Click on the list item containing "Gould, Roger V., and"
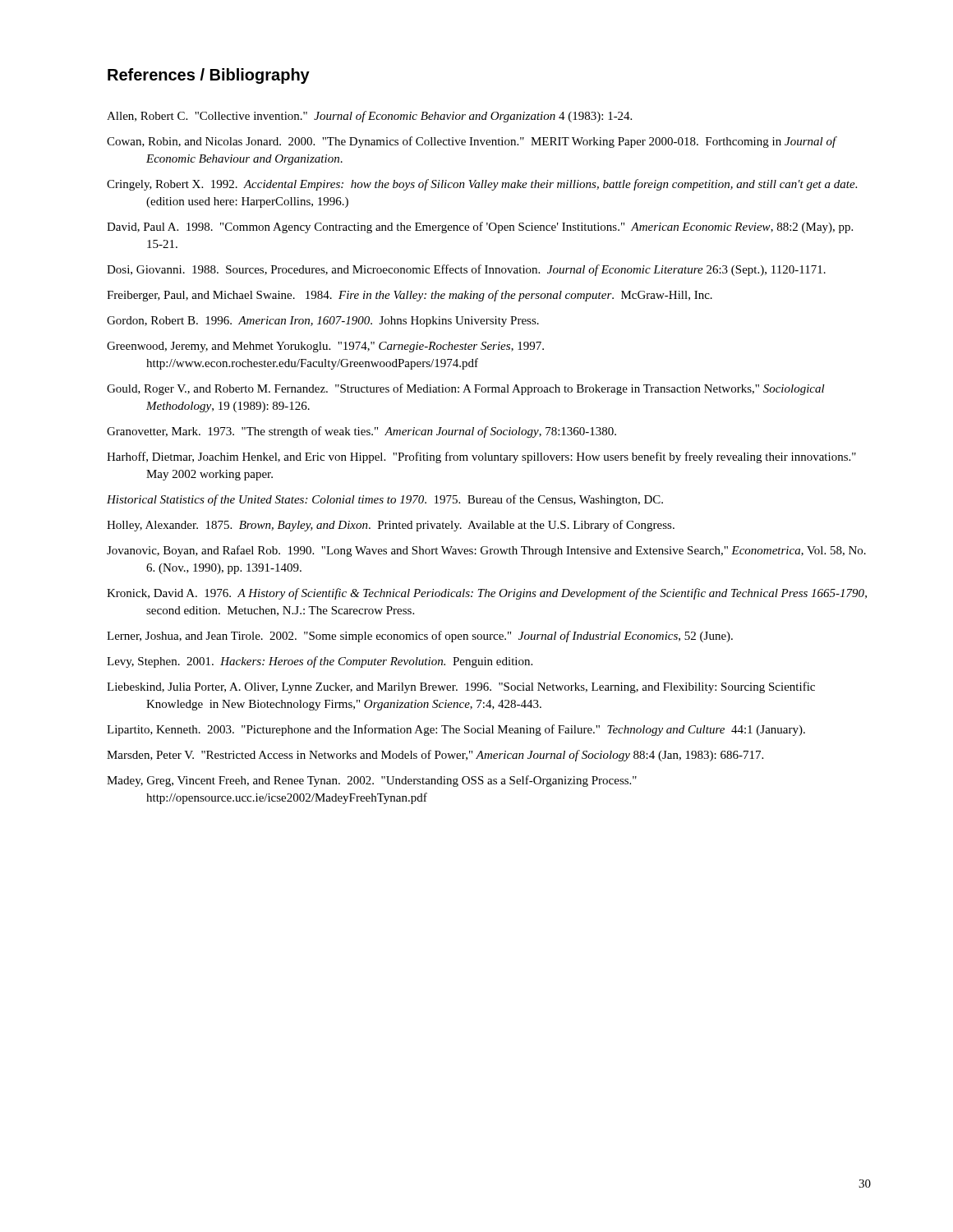Image resolution: width=953 pixels, height=1232 pixels. point(466,397)
